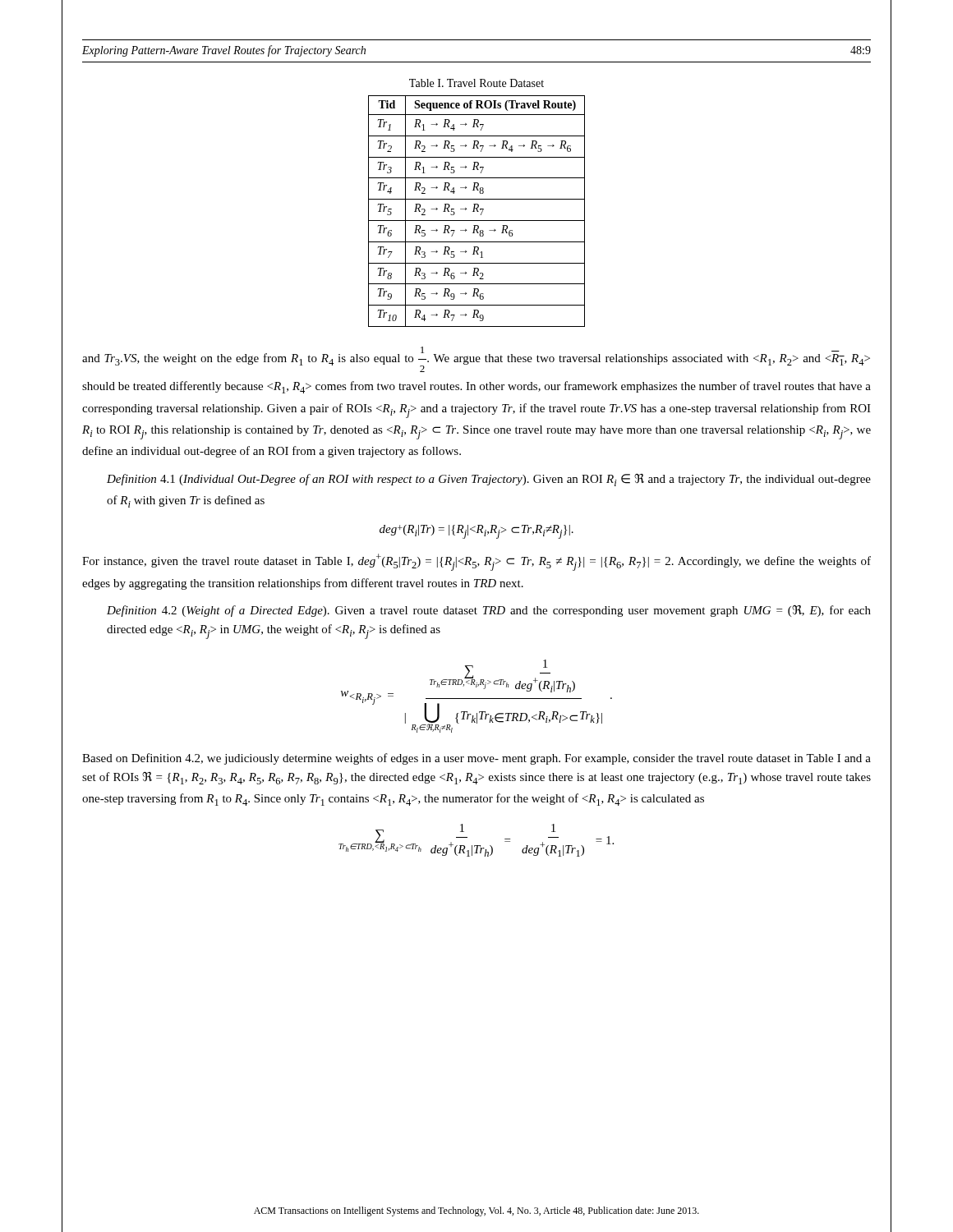
Task: Click on the table containing "Tr 3"
Action: (x=476, y=211)
